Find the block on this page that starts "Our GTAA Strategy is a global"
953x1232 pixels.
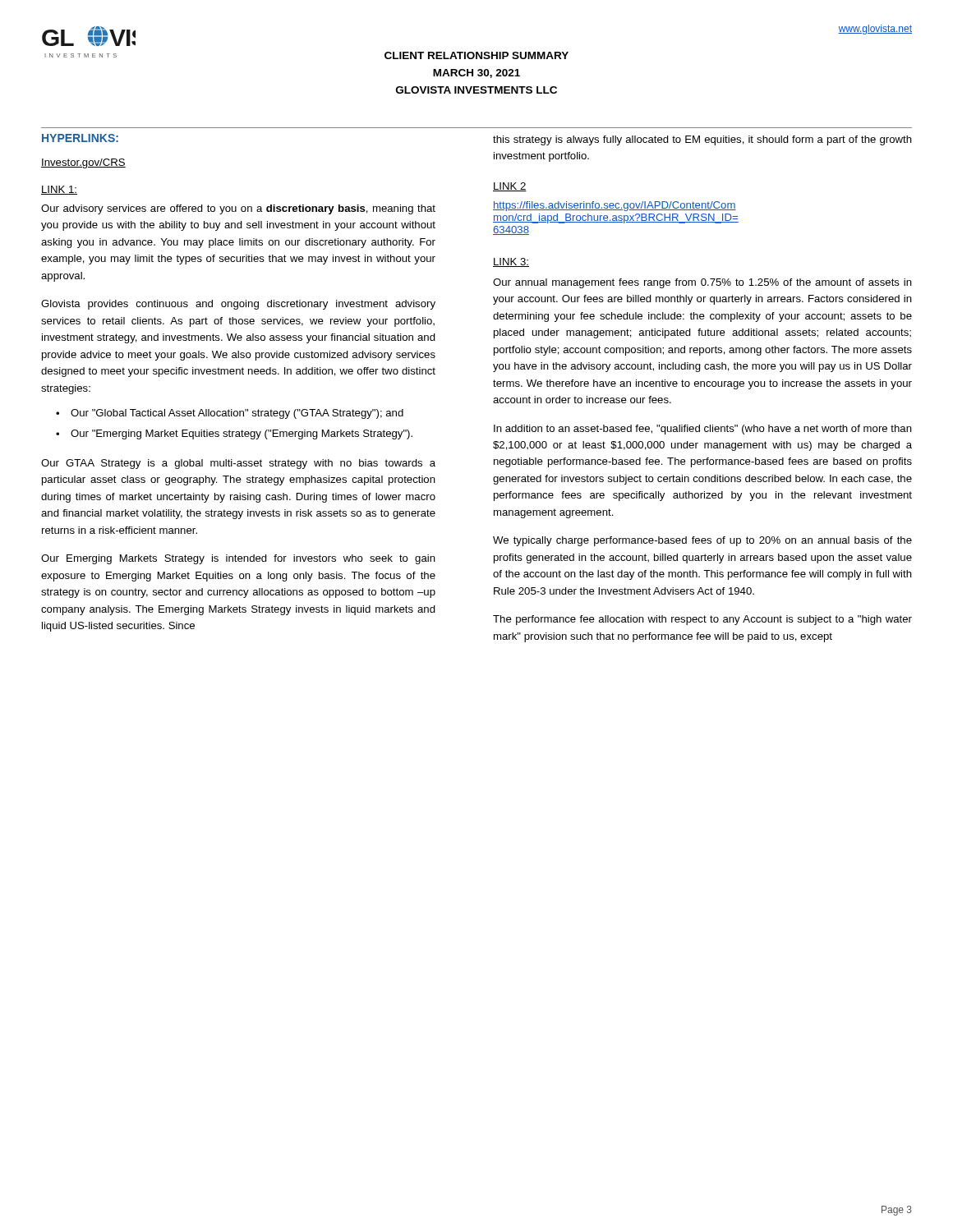click(238, 496)
